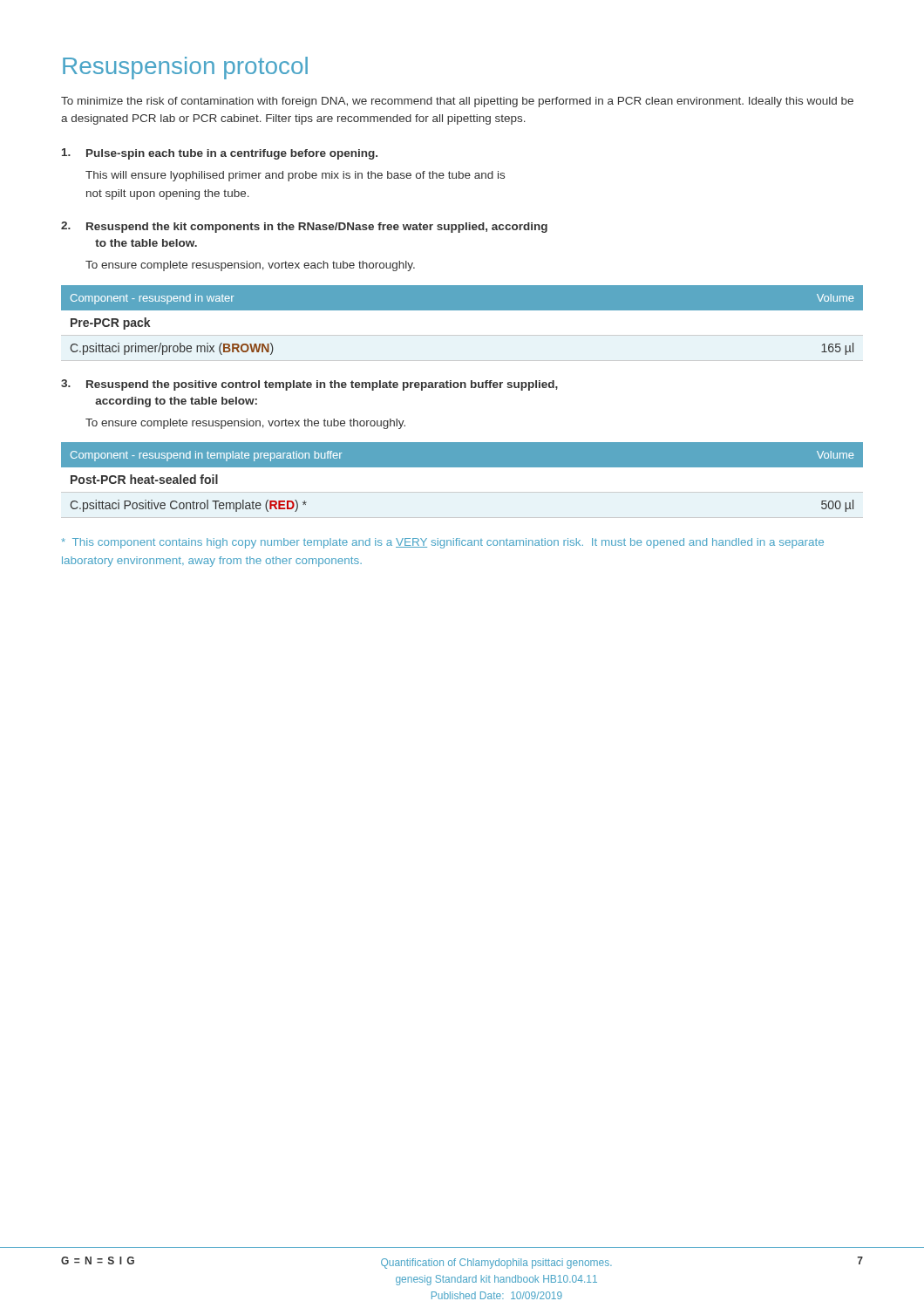Select the table that reads "165 µl"
Viewport: 924px width, 1308px height.
pos(462,323)
